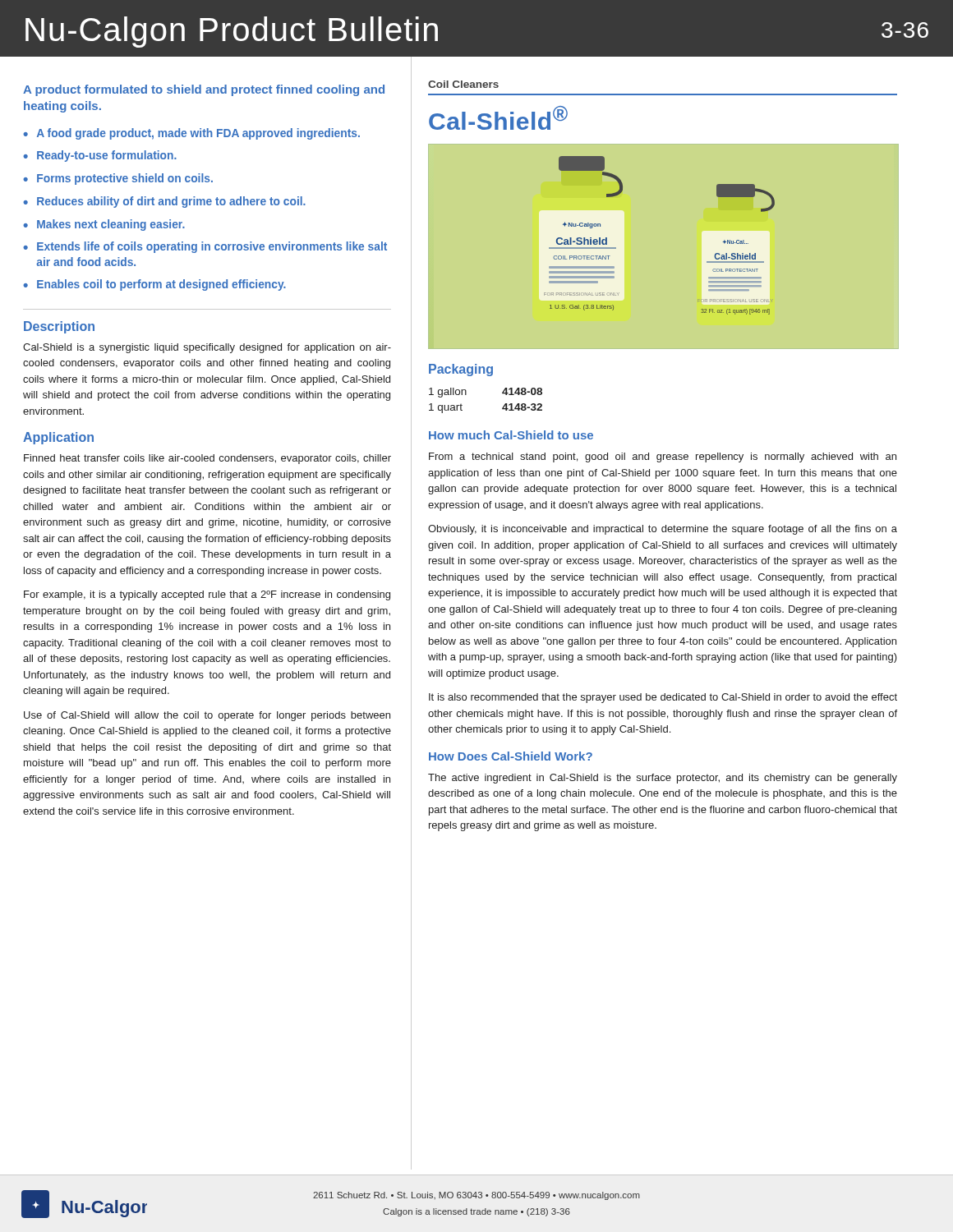The height and width of the screenshot is (1232, 953).
Task: Find the text starting "Coil Cleaners"
Action: pyautogui.click(x=463, y=84)
